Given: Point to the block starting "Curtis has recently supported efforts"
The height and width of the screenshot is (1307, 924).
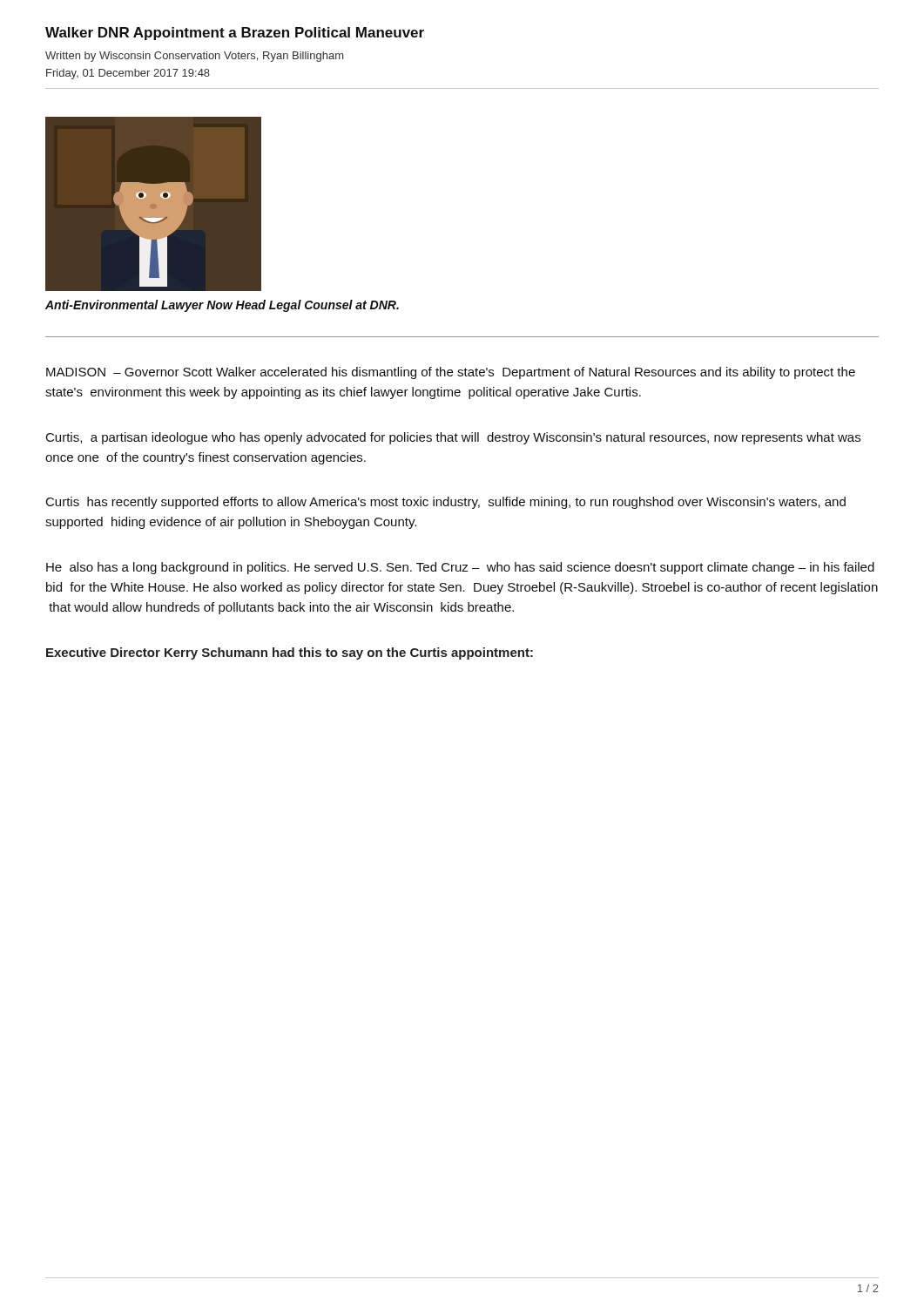Looking at the screenshot, I should point(446,512).
